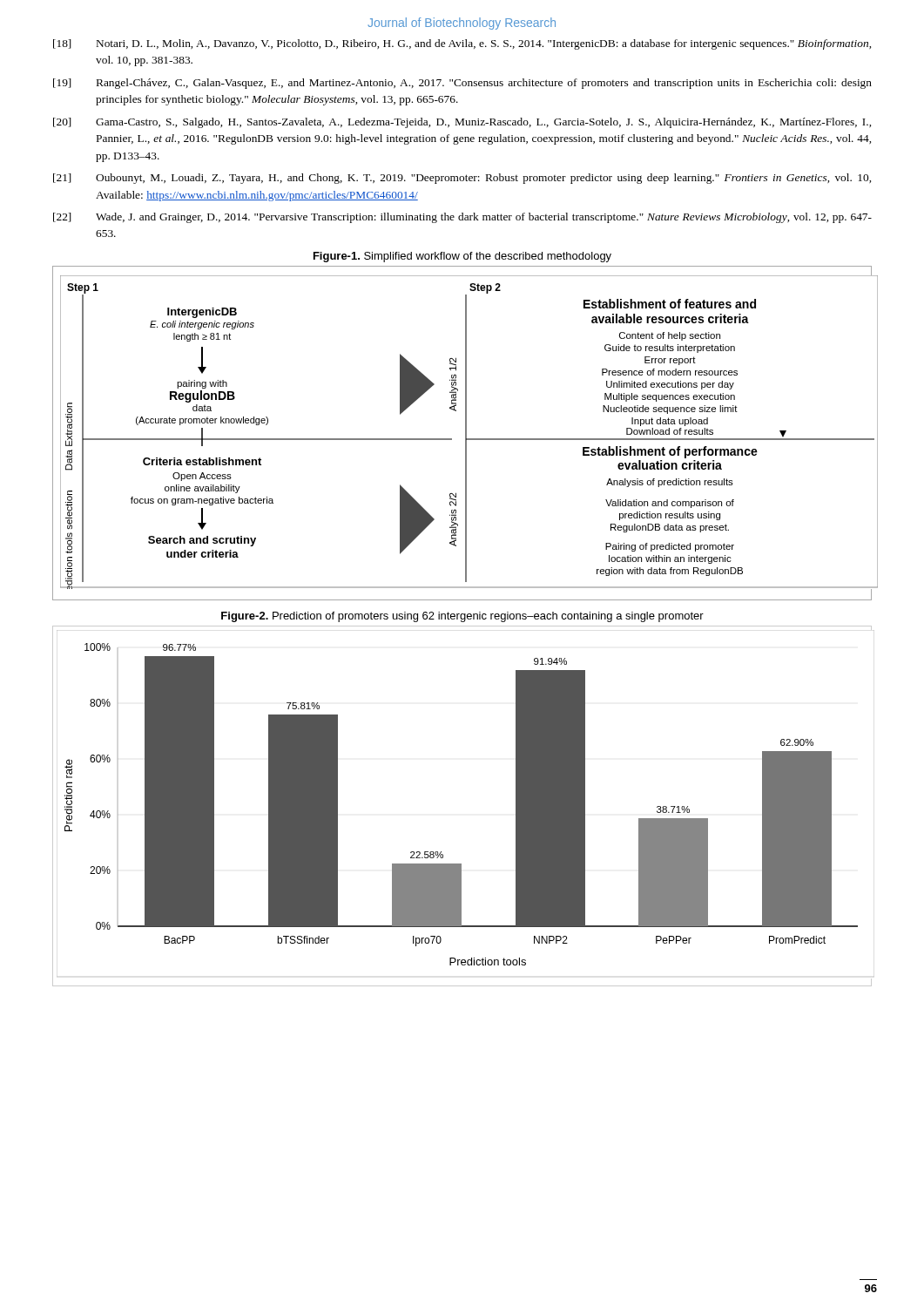Navigate to the element starting "Figure-2. Prediction of promoters"
The height and width of the screenshot is (1307, 924).
point(462,615)
